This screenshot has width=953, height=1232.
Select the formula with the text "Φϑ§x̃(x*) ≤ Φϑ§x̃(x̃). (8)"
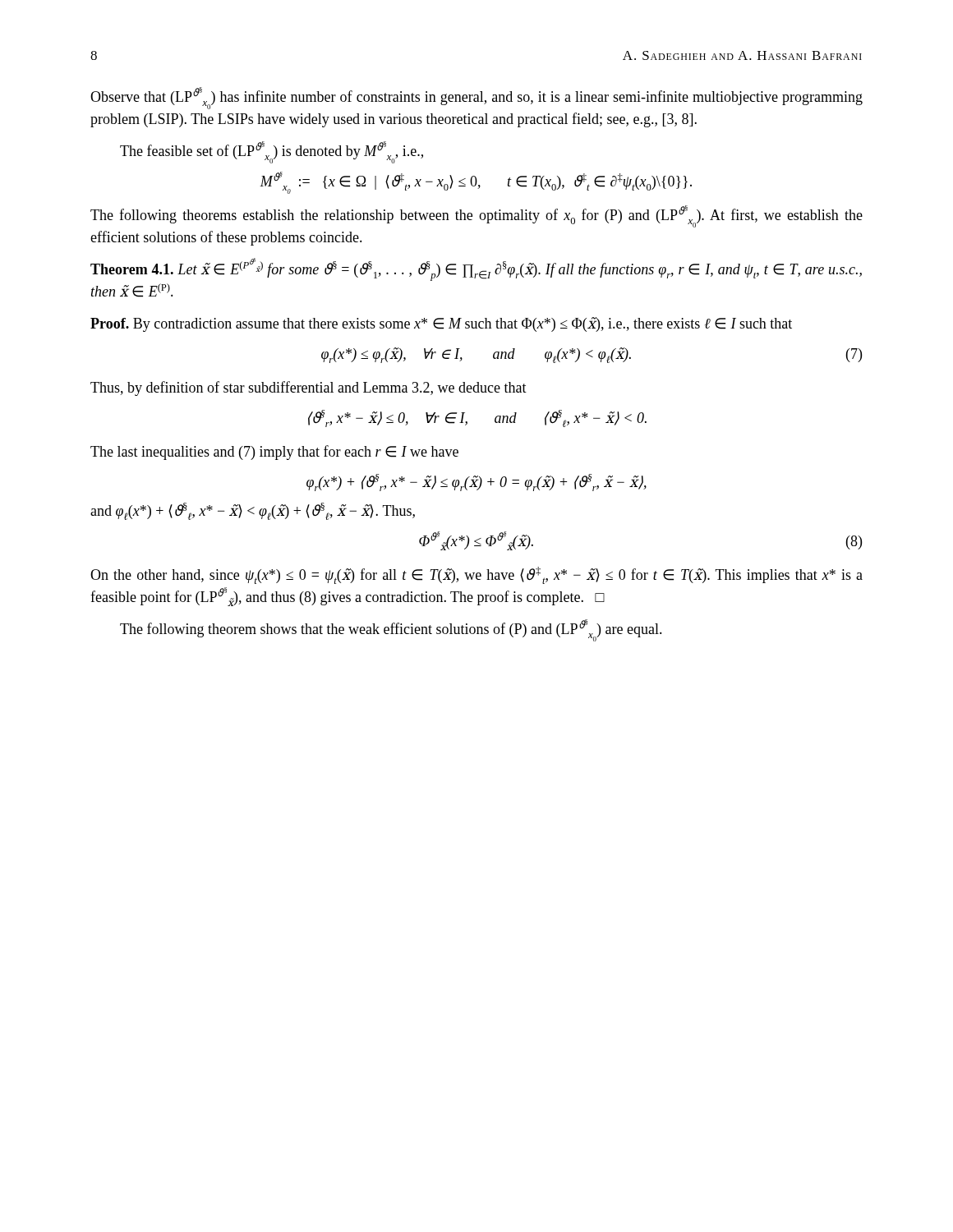pyautogui.click(x=478, y=540)
